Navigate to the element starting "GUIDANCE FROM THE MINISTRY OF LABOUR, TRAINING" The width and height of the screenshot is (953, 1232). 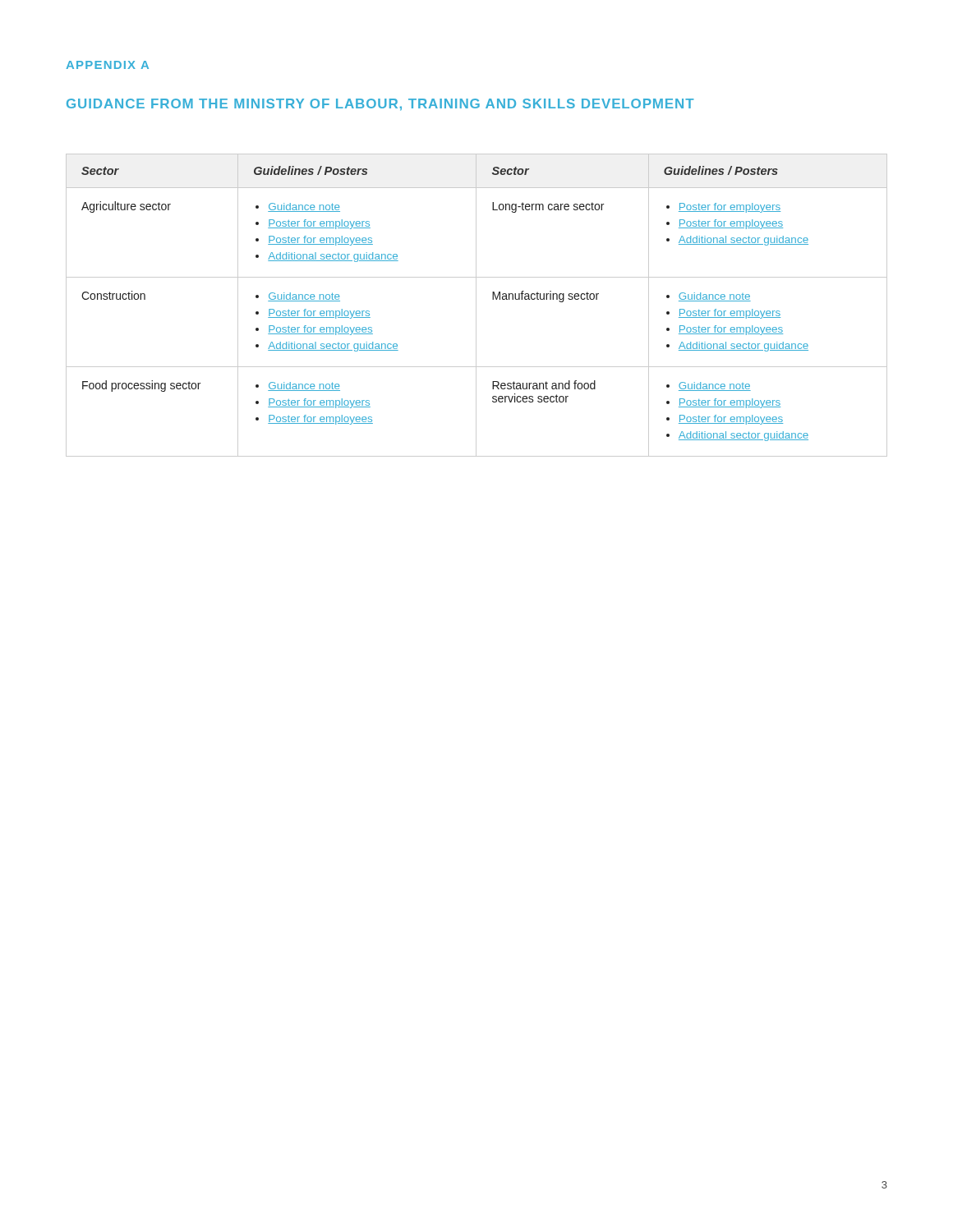pyautogui.click(x=476, y=105)
